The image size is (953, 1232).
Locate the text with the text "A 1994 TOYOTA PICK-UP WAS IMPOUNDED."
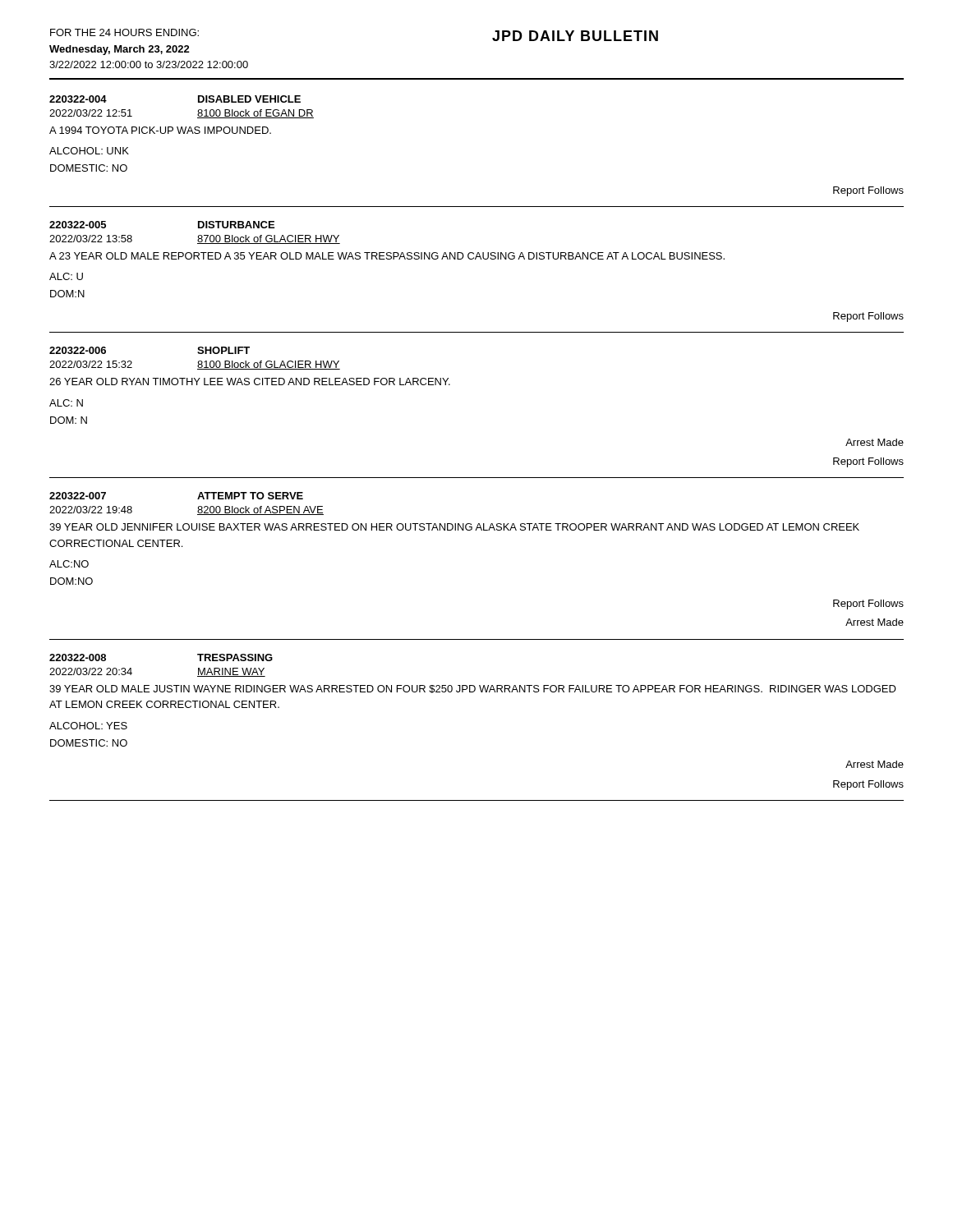coord(161,130)
